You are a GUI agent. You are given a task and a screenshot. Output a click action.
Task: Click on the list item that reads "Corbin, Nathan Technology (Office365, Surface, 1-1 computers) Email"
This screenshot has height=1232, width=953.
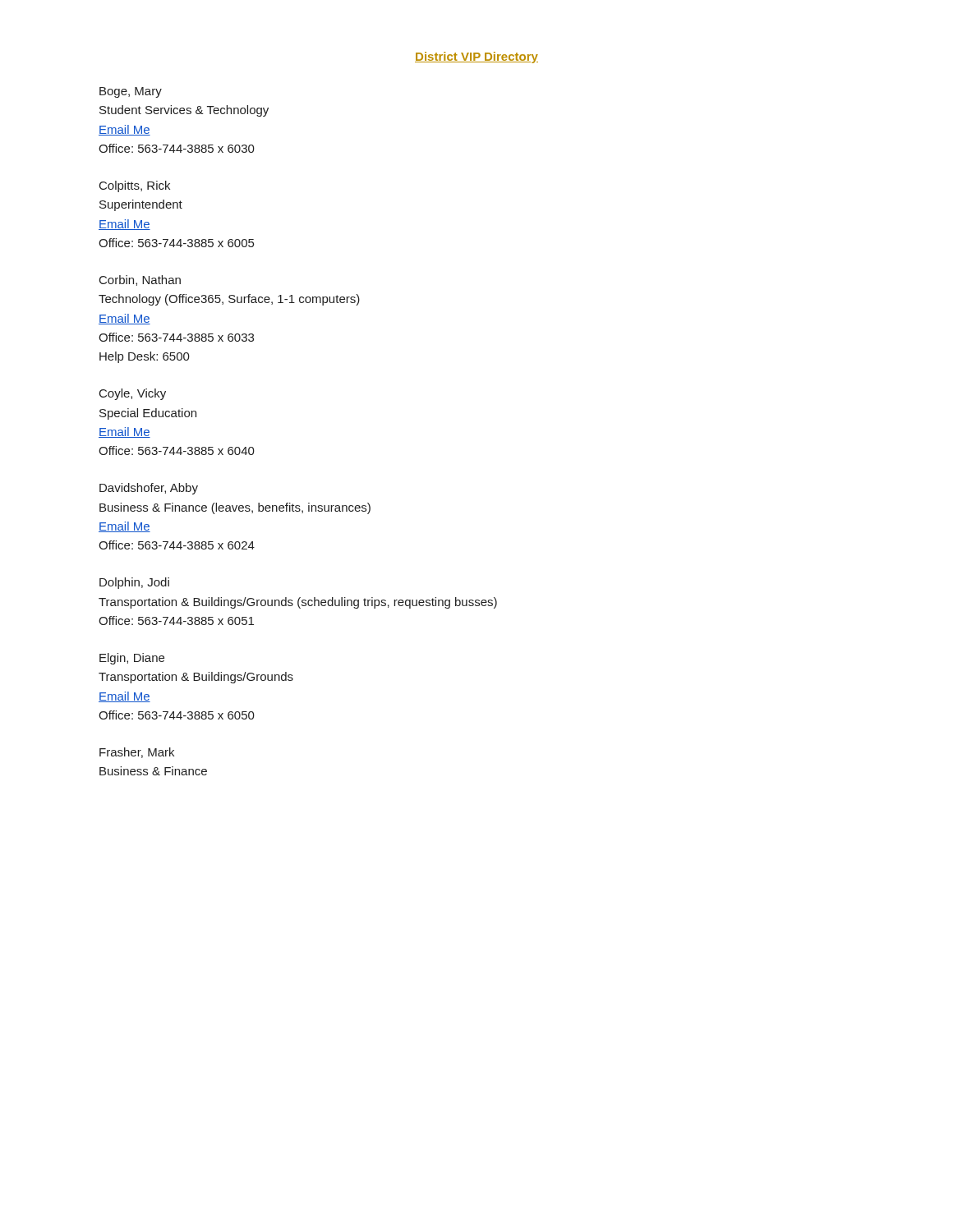140,280
